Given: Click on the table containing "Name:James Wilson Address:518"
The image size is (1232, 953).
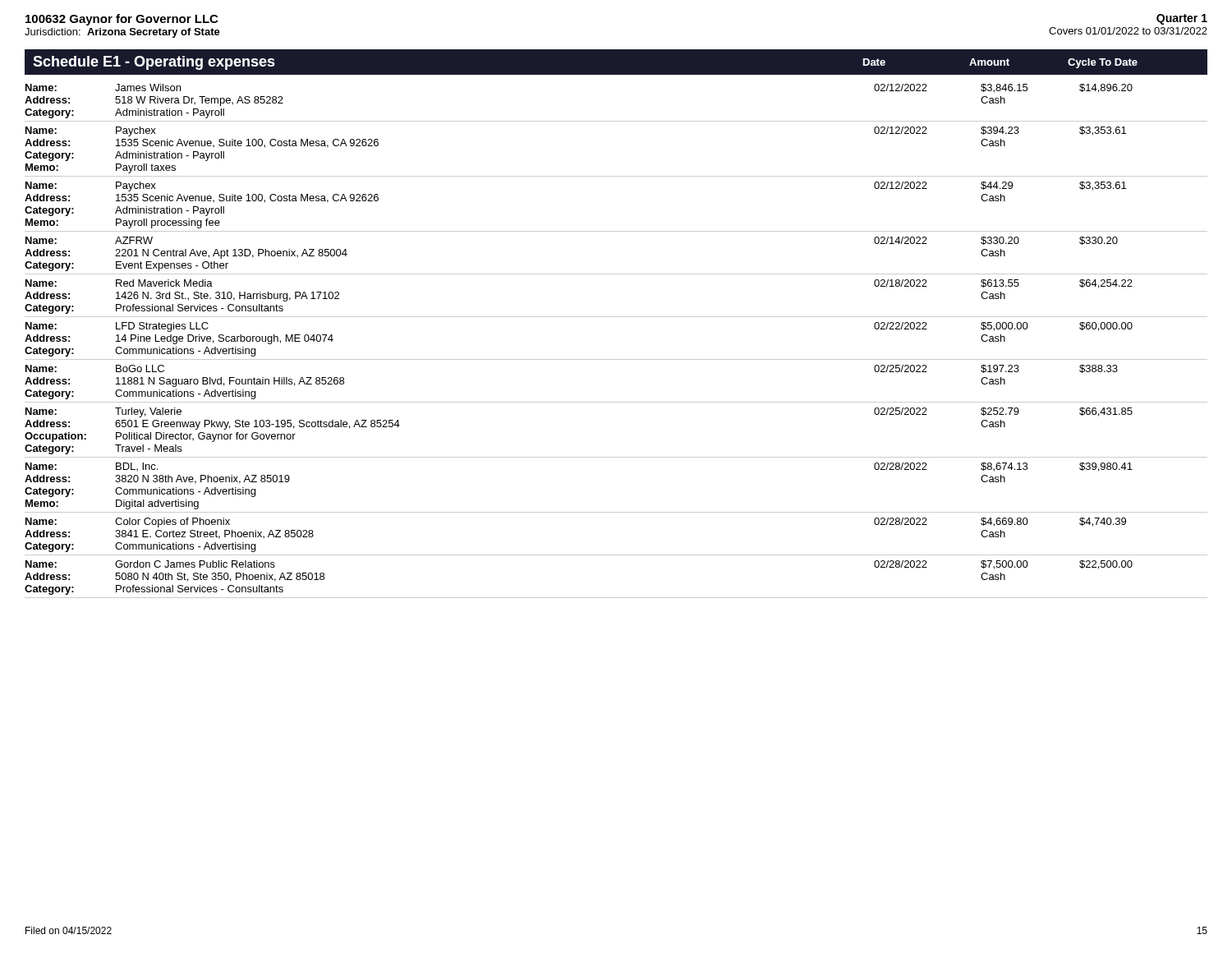Looking at the screenshot, I should coord(616,339).
